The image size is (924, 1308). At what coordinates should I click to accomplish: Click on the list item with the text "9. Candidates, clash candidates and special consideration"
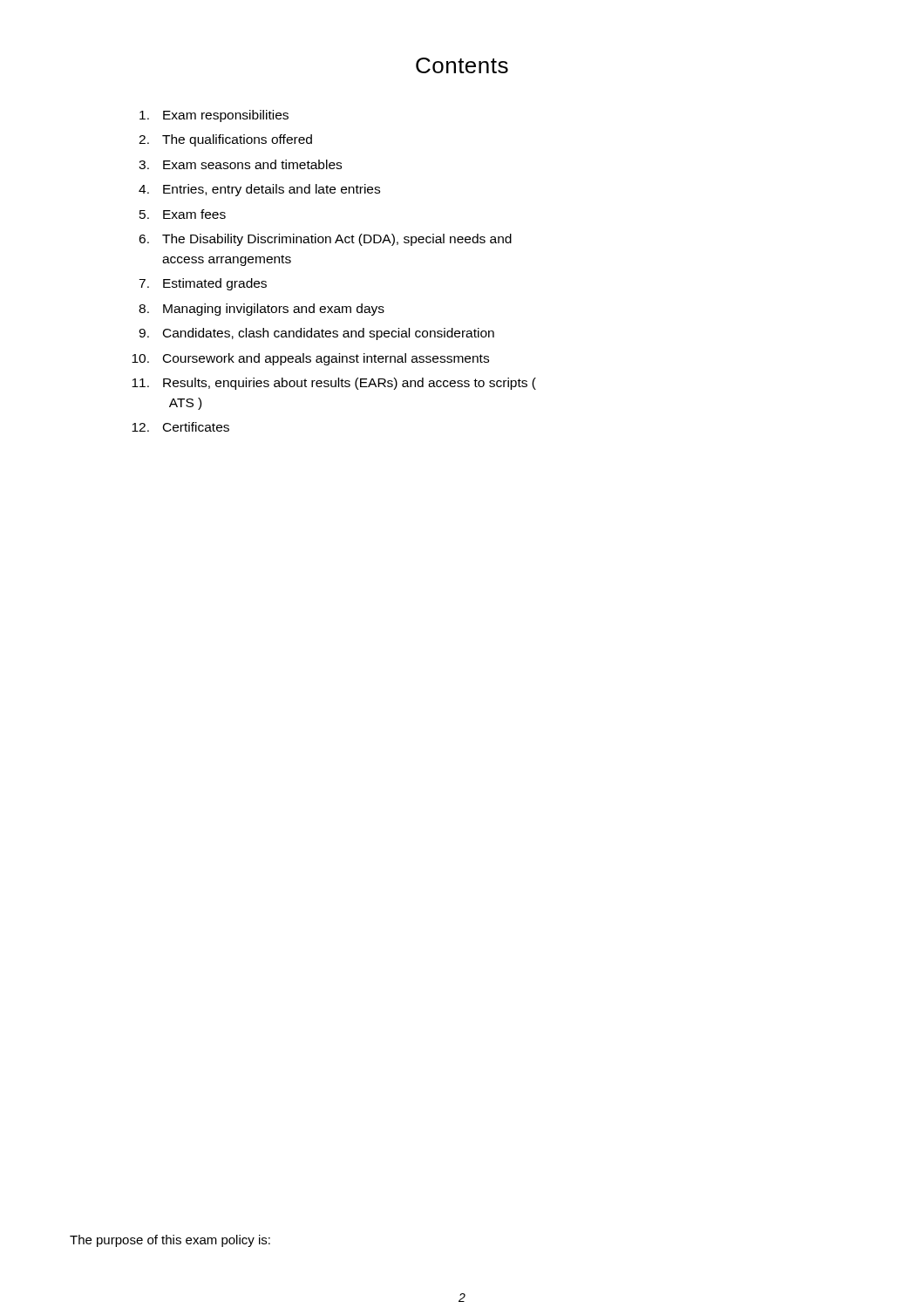pos(316,334)
